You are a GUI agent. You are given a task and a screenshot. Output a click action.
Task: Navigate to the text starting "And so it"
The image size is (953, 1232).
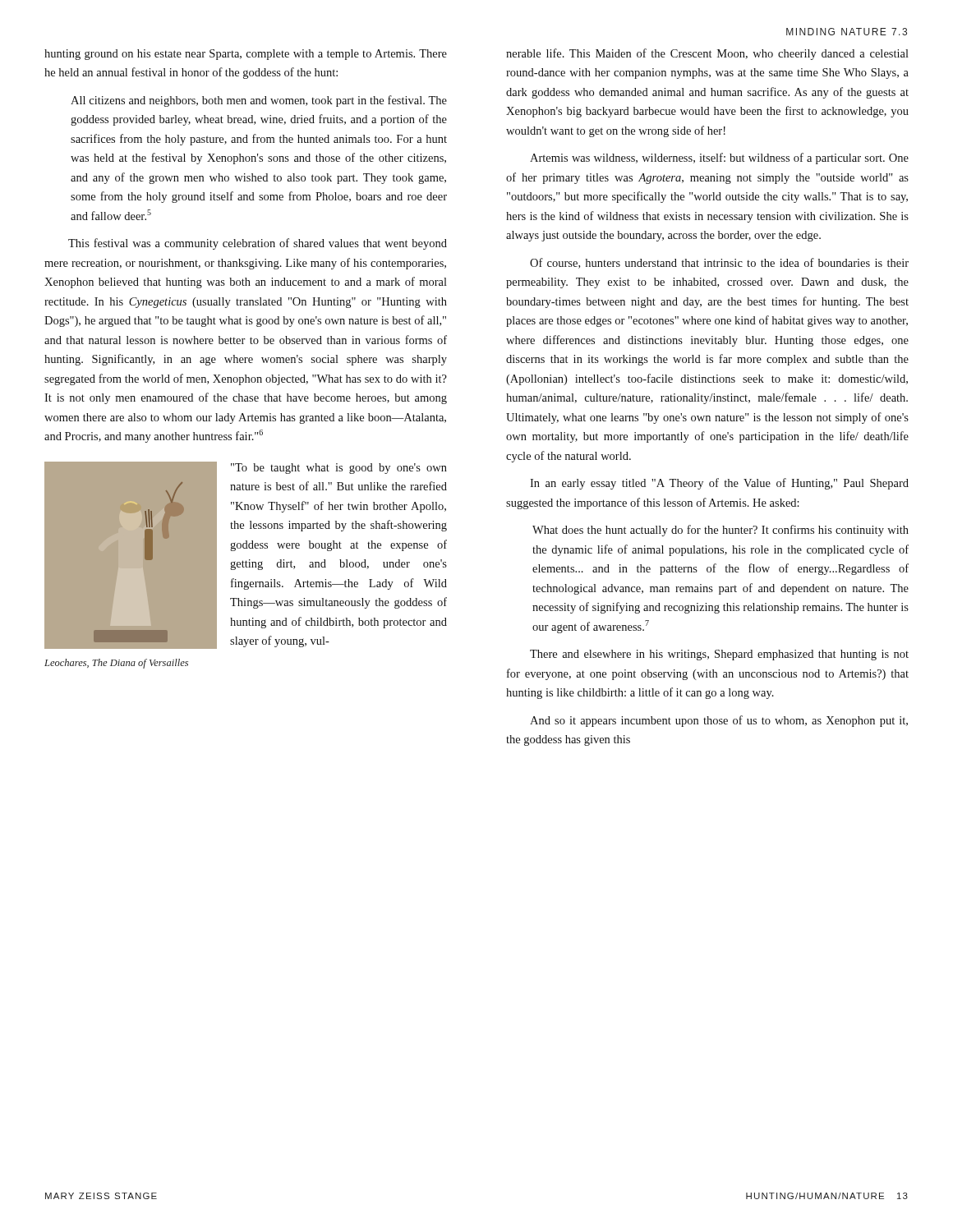click(707, 730)
